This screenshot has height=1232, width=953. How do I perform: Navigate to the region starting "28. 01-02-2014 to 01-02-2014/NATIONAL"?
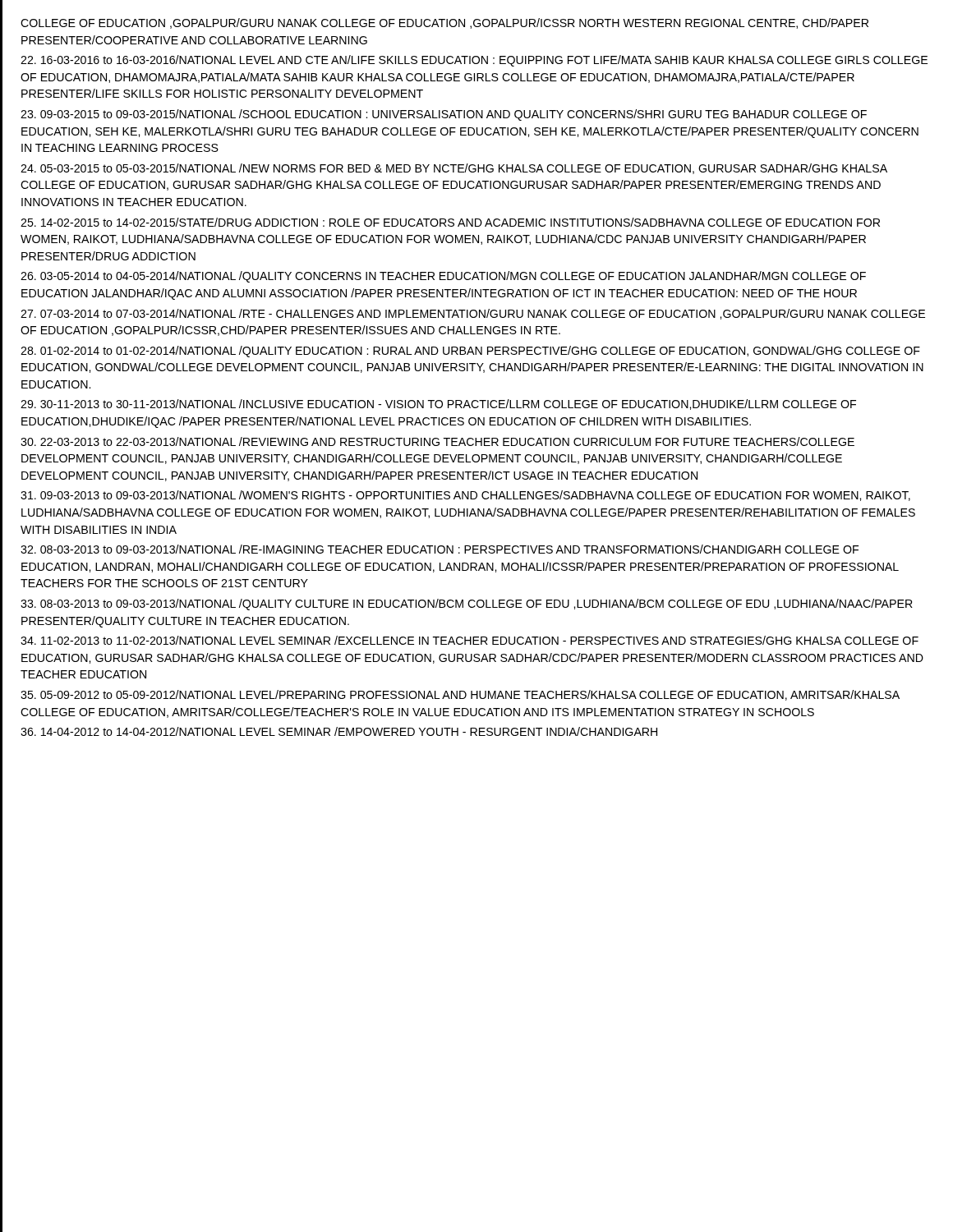click(472, 367)
